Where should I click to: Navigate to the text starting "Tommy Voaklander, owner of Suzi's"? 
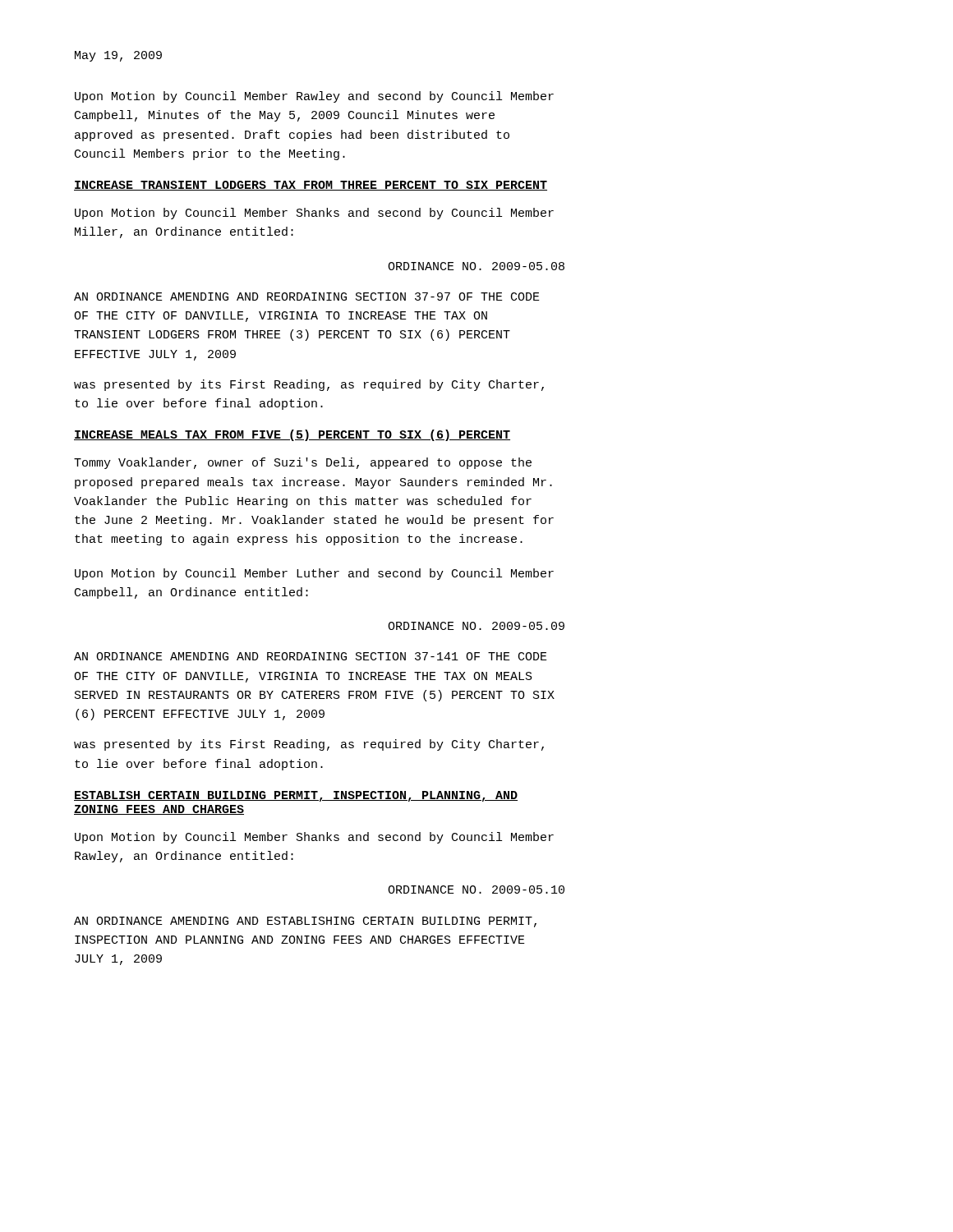click(x=314, y=502)
